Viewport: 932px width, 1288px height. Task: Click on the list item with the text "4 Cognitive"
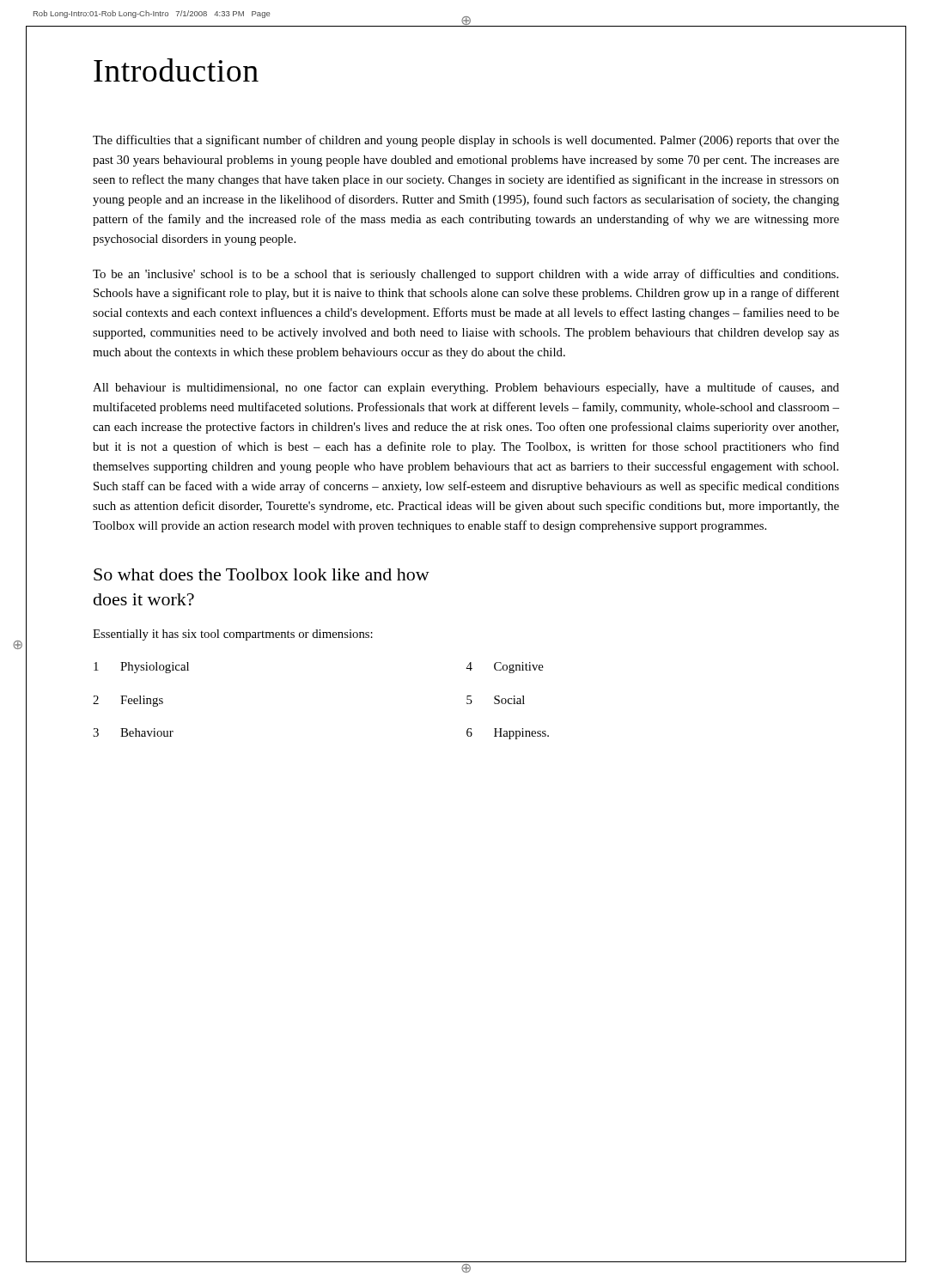pos(505,666)
